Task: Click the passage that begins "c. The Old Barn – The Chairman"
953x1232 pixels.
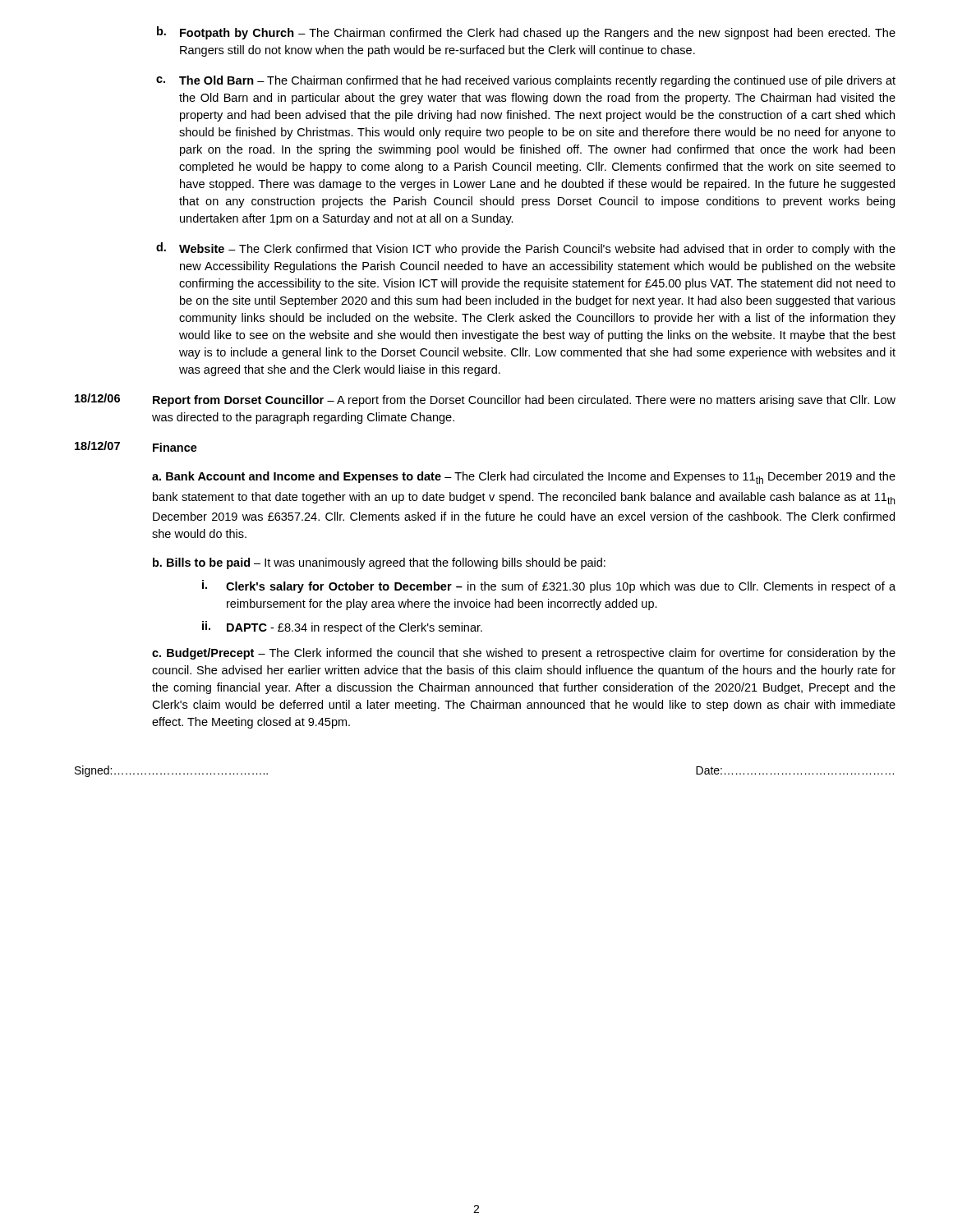Action: click(x=526, y=150)
